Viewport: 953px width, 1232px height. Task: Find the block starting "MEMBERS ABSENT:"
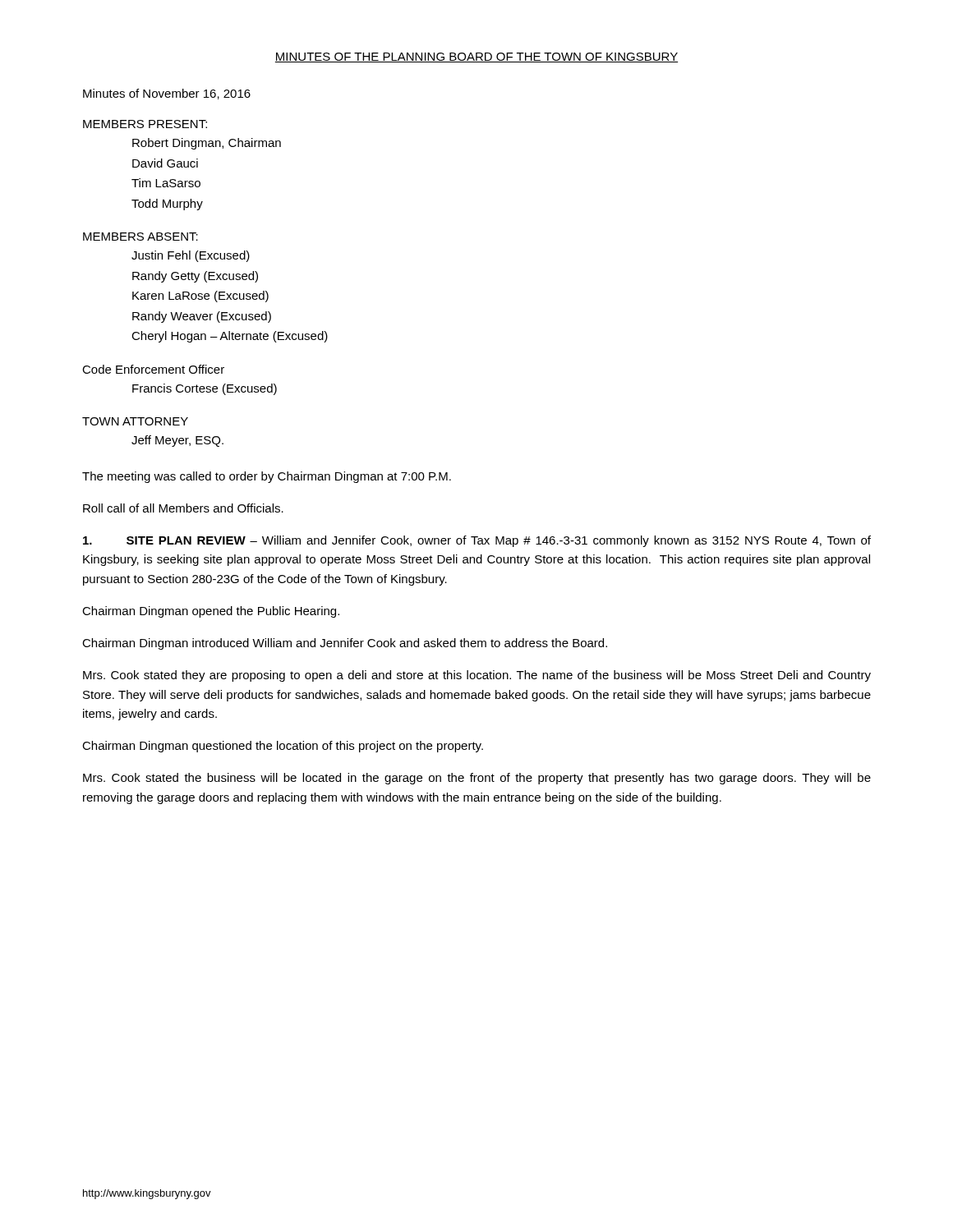(x=140, y=236)
